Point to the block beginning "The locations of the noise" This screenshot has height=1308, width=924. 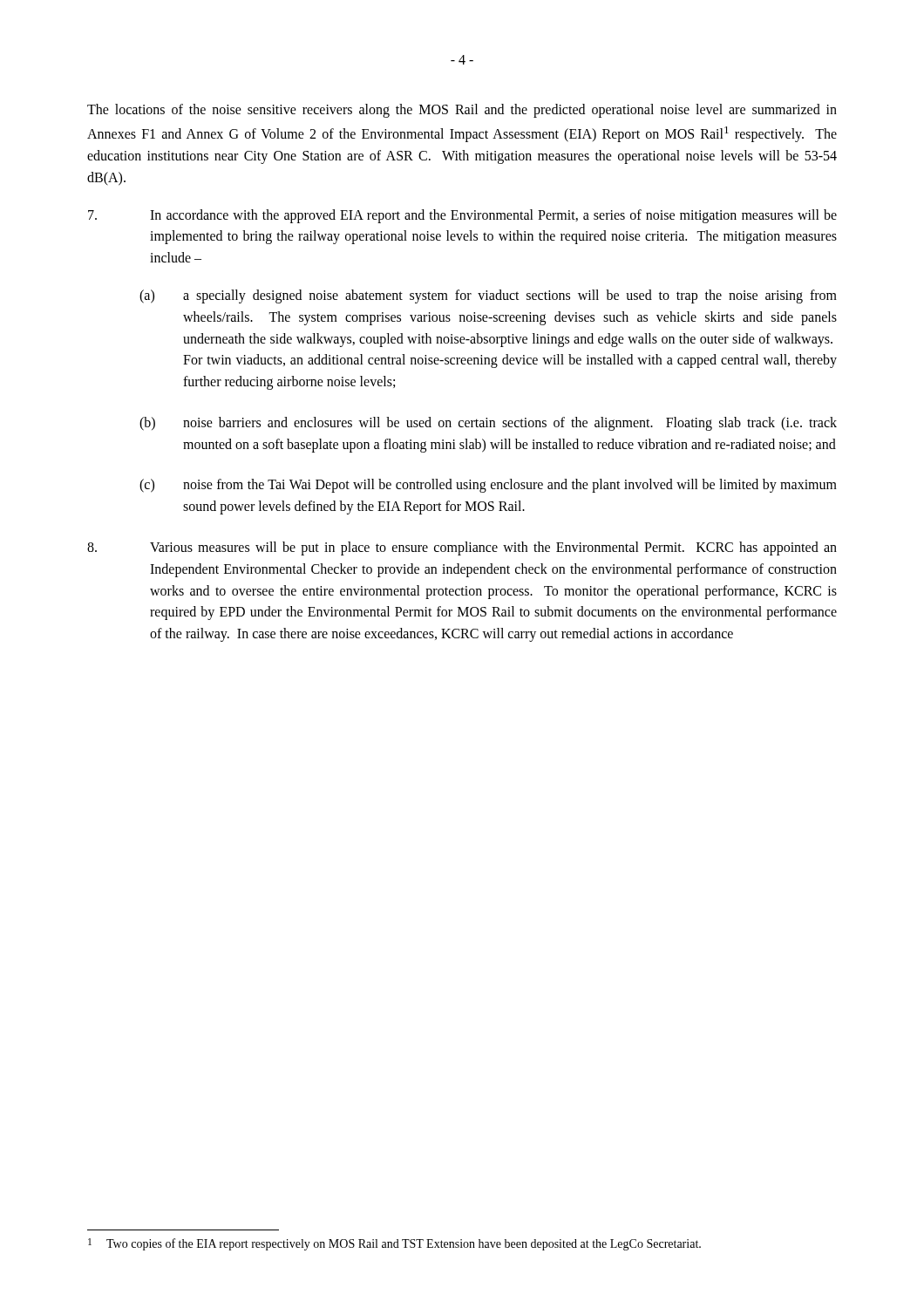coord(462,143)
